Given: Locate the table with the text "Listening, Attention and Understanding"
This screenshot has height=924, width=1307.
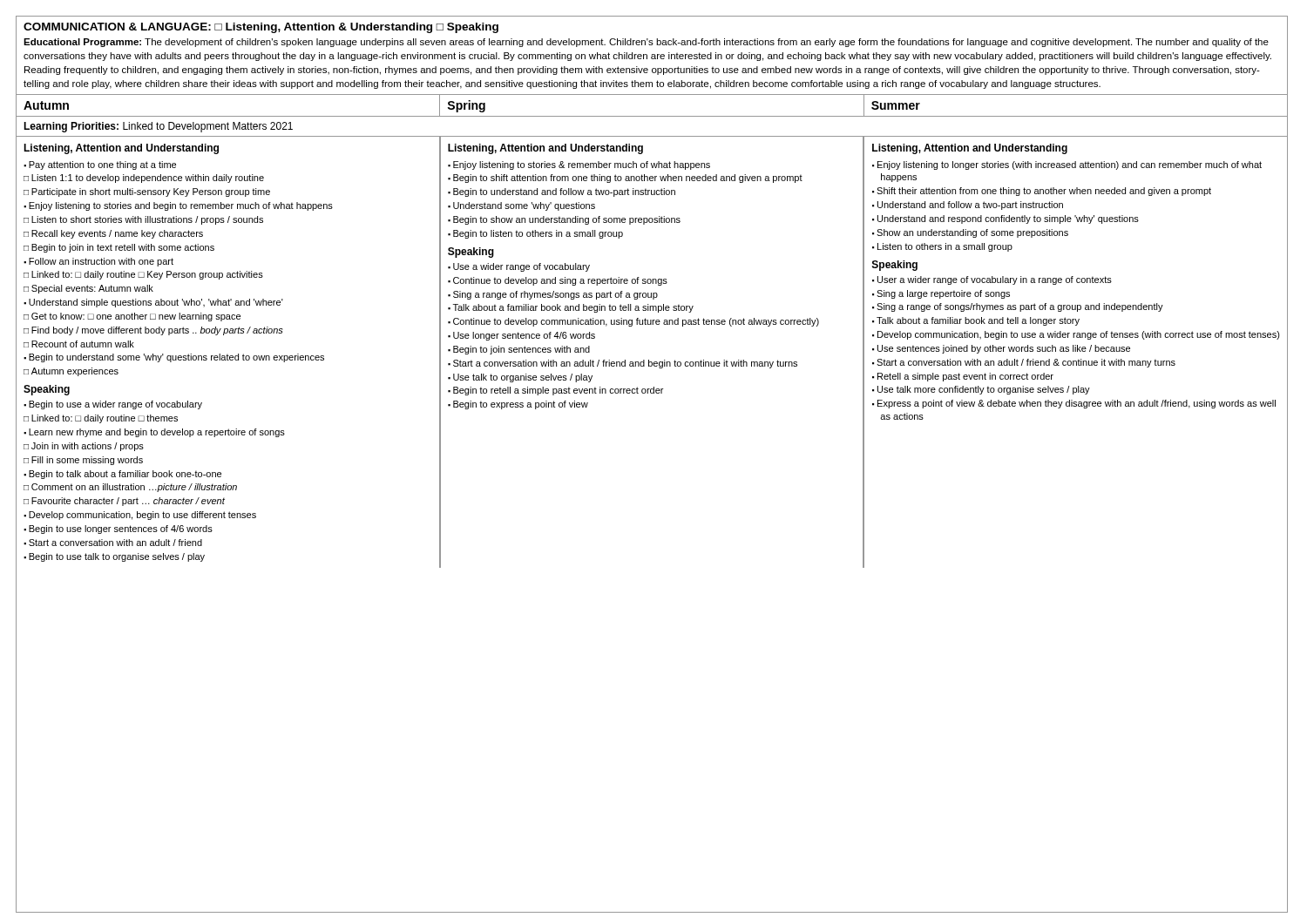Looking at the screenshot, I should pyautogui.click(x=652, y=353).
